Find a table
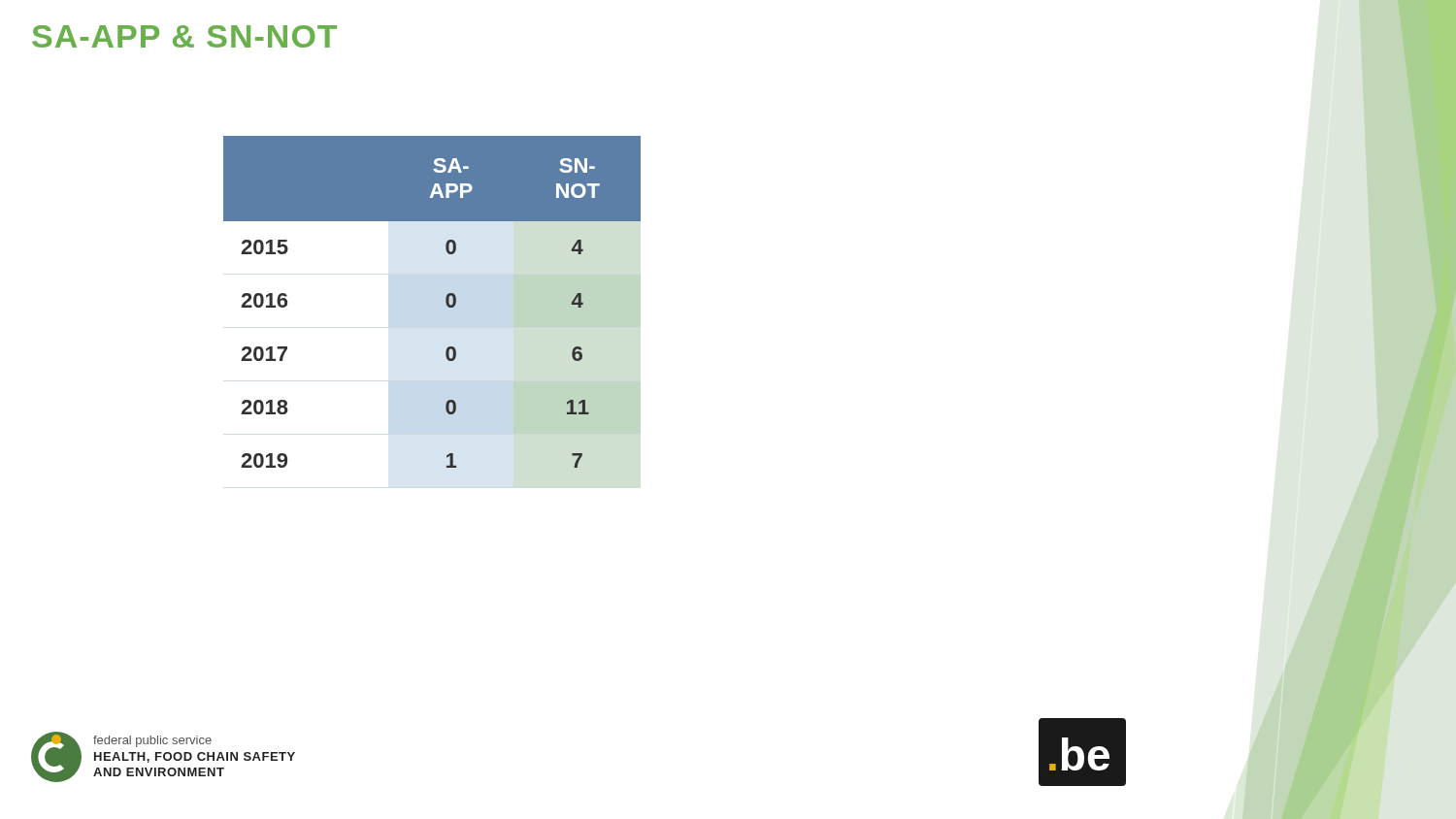The height and width of the screenshot is (819, 1456). tap(432, 312)
